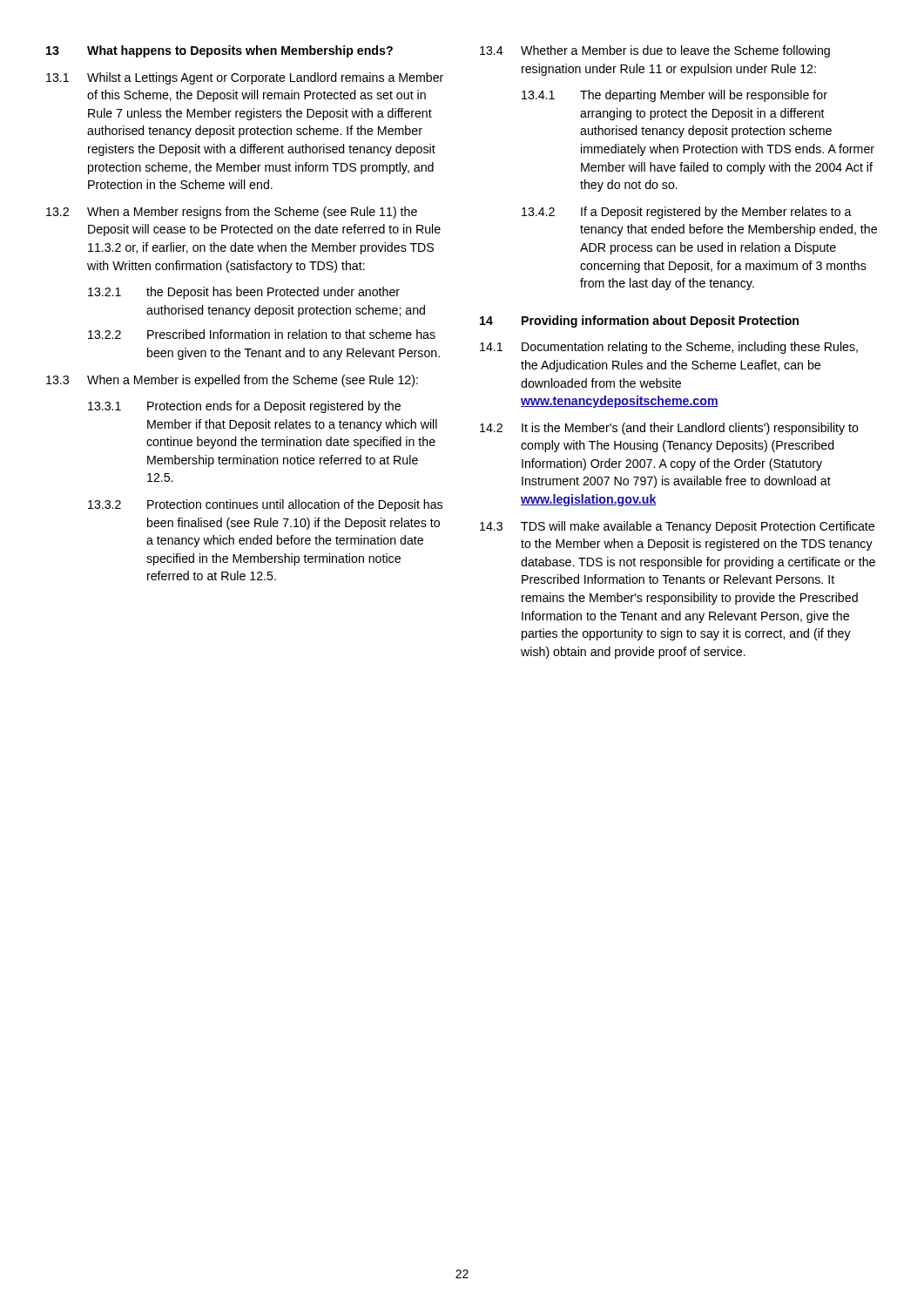Find the text block starting "13.2.1 the Deposit has been Protected under another"
Viewport: 924px width, 1307px height.
(246, 301)
